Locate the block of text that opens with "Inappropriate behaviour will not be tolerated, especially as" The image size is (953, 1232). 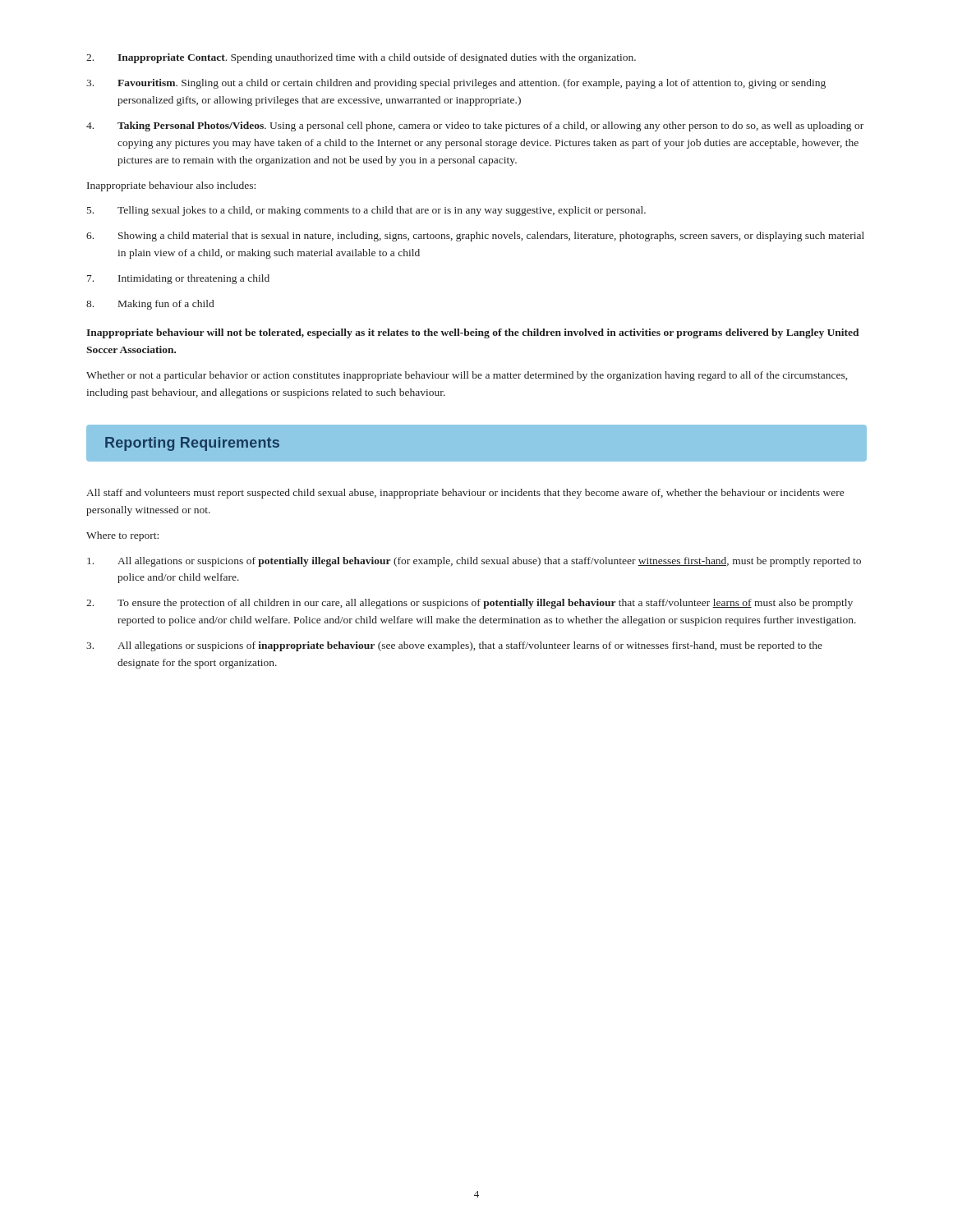coord(473,341)
